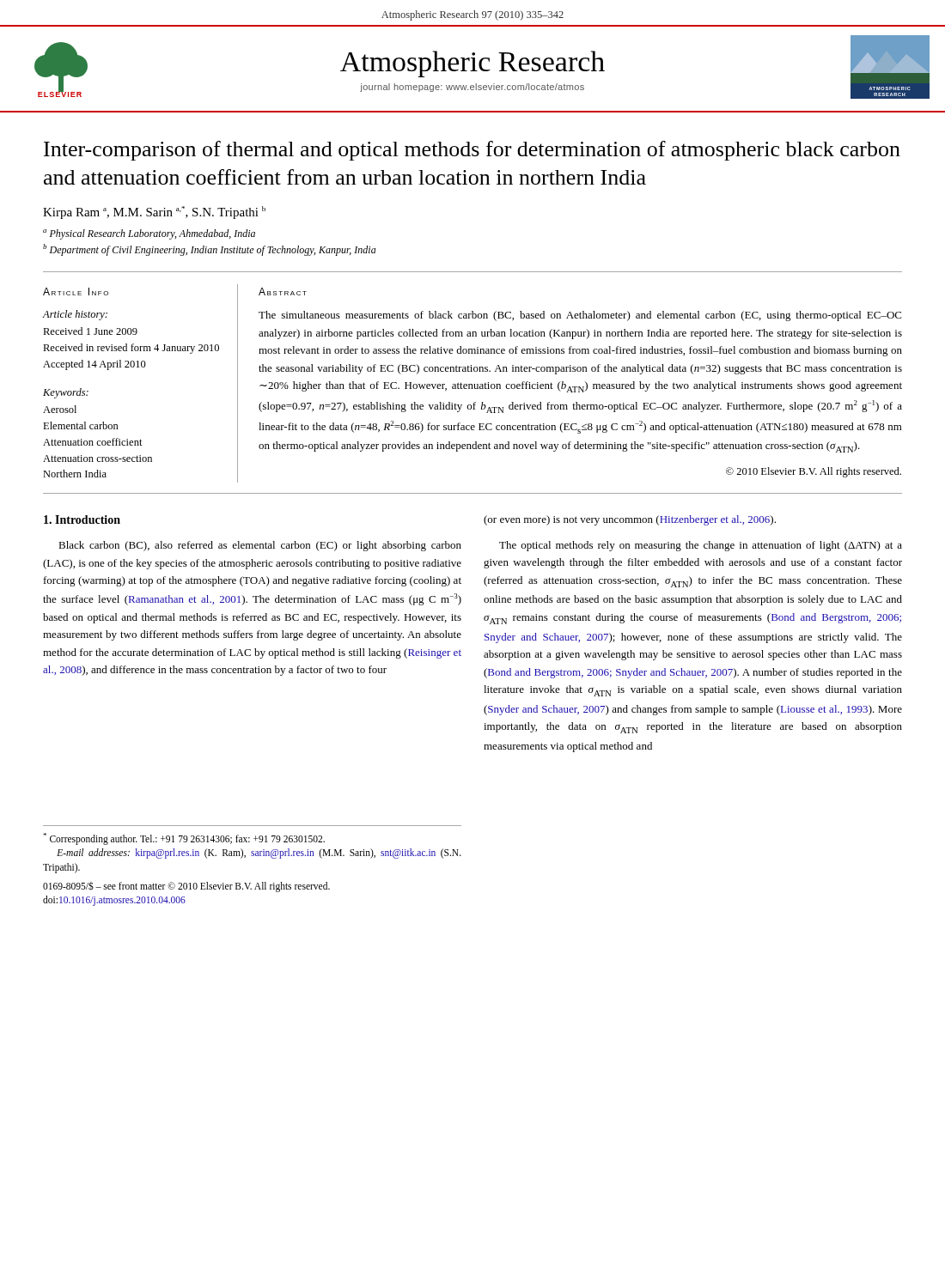Viewport: 945px width, 1288px height.
Task: Where does it say "Atmospheric Research"?
Action: click(x=472, y=61)
